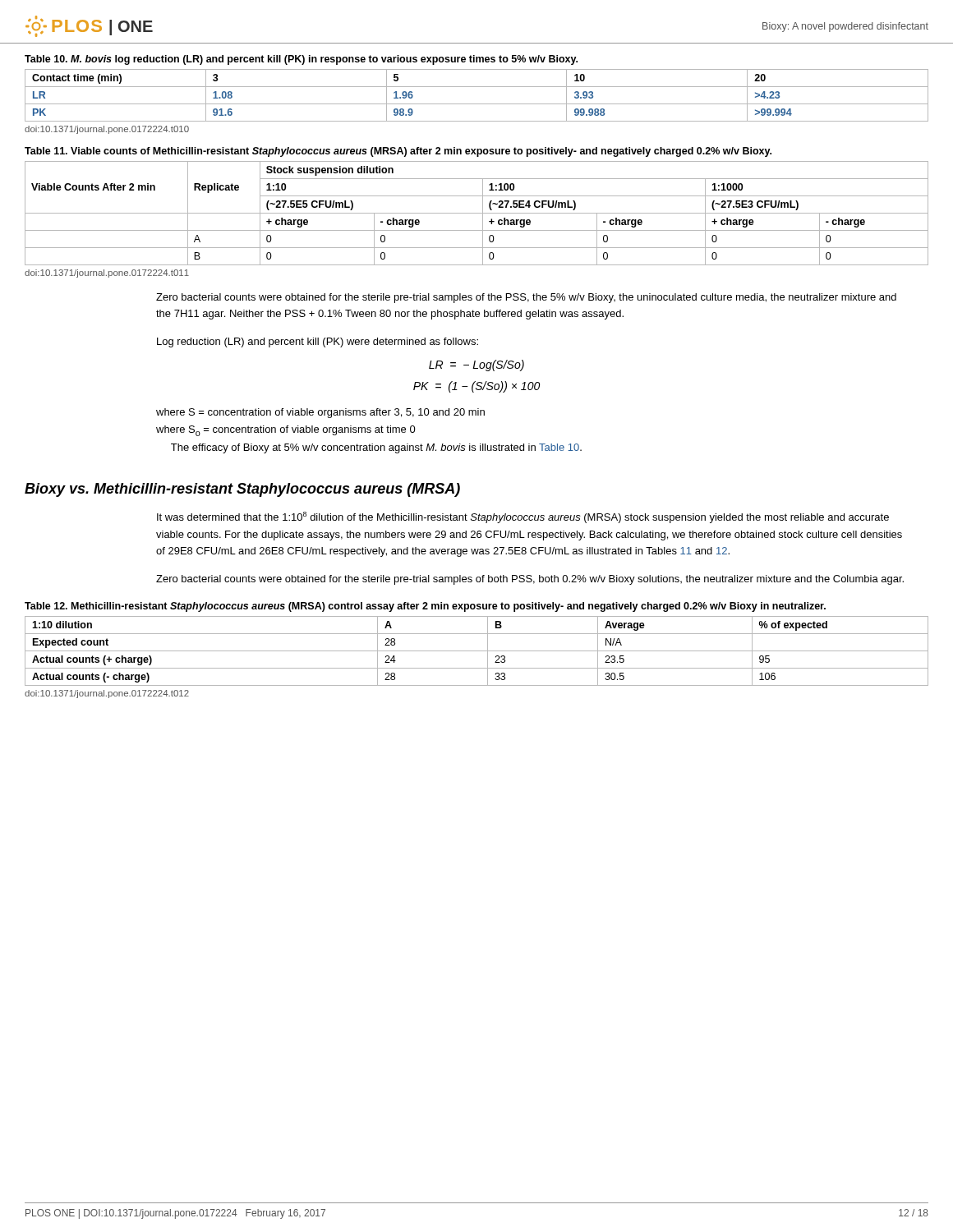This screenshot has height=1232, width=953.
Task: Locate the table with the text "Contact time (min)"
Action: point(476,95)
